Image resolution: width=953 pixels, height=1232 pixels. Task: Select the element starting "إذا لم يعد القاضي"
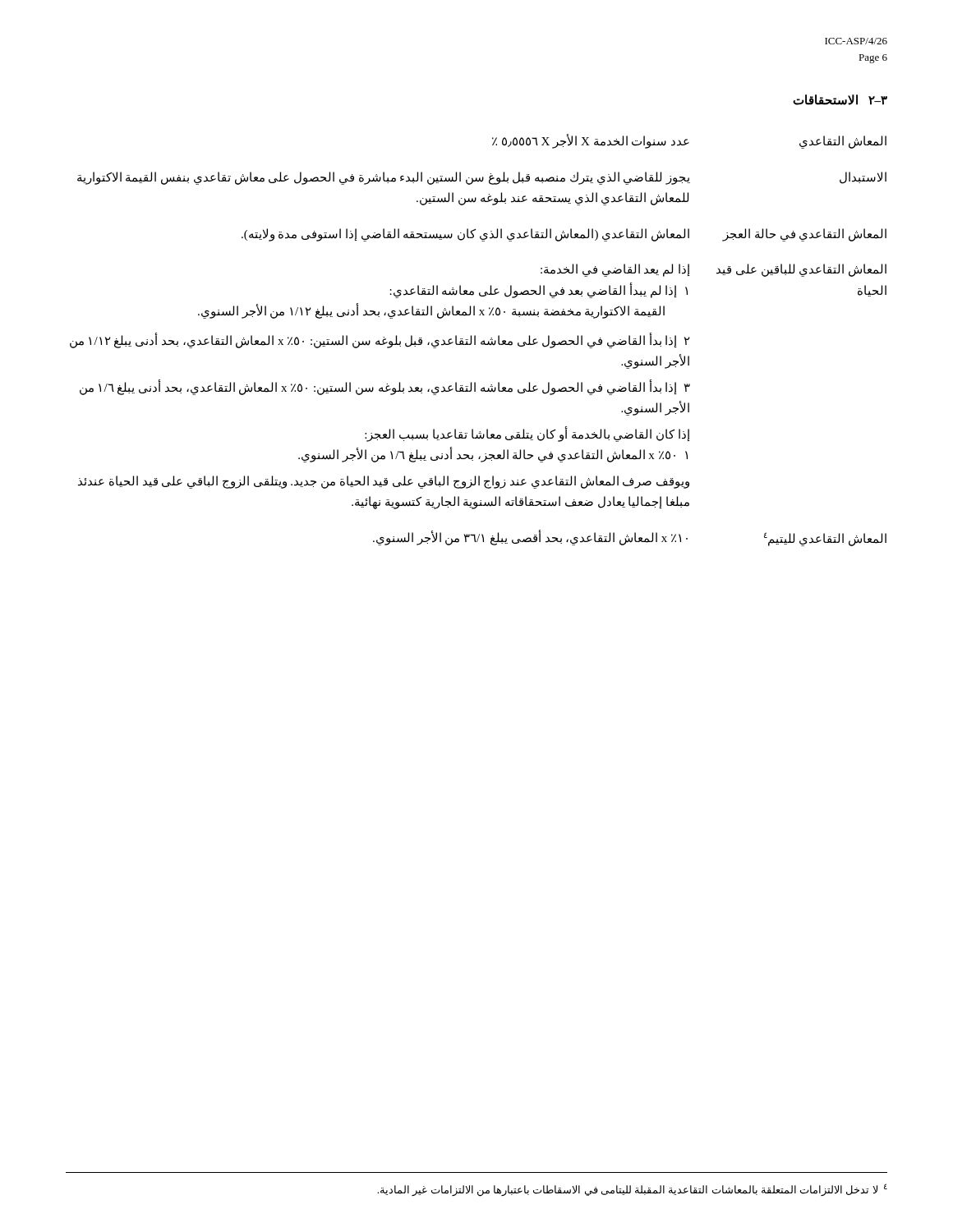pyautogui.click(x=378, y=386)
